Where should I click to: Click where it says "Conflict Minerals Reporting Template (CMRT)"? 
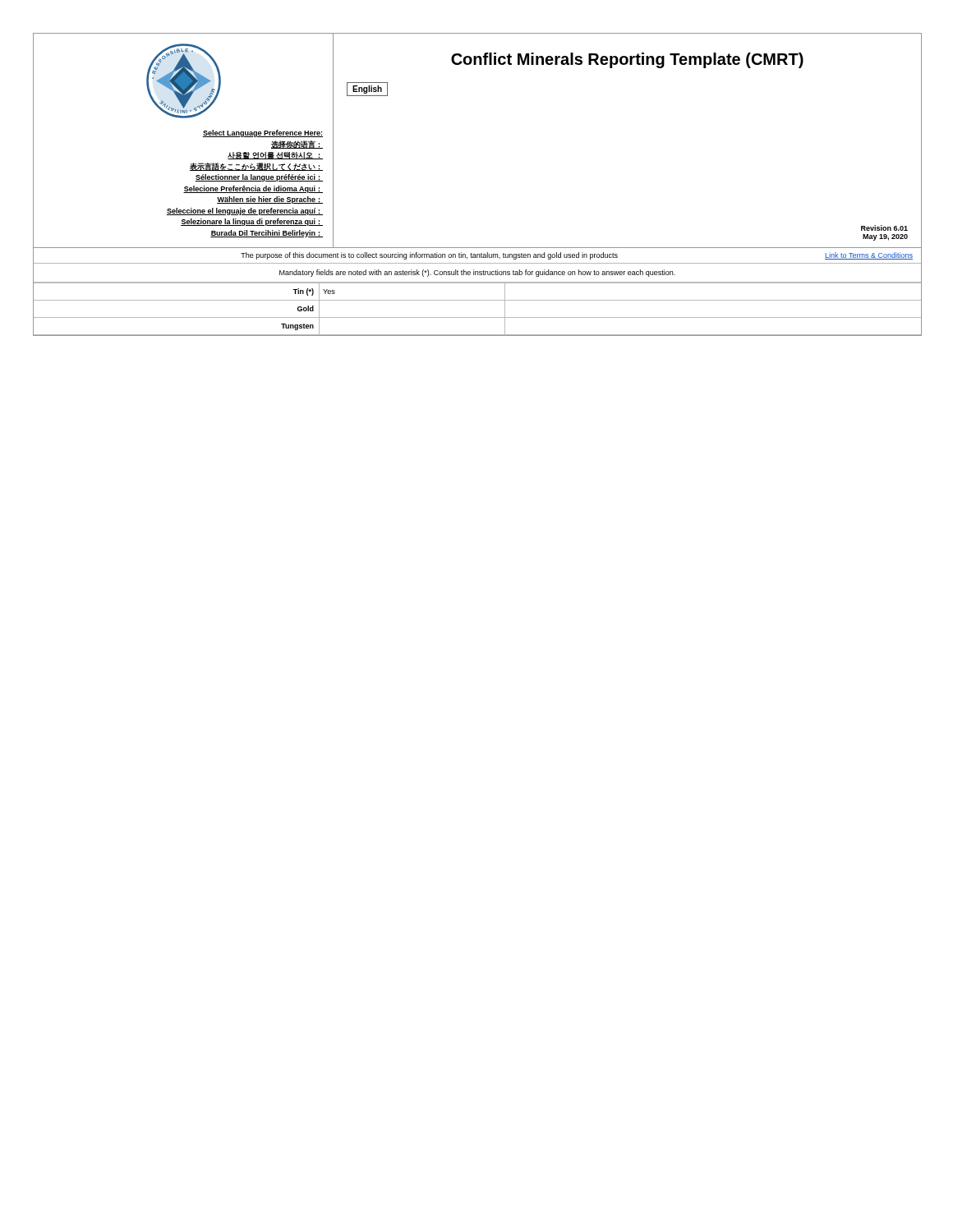click(627, 59)
